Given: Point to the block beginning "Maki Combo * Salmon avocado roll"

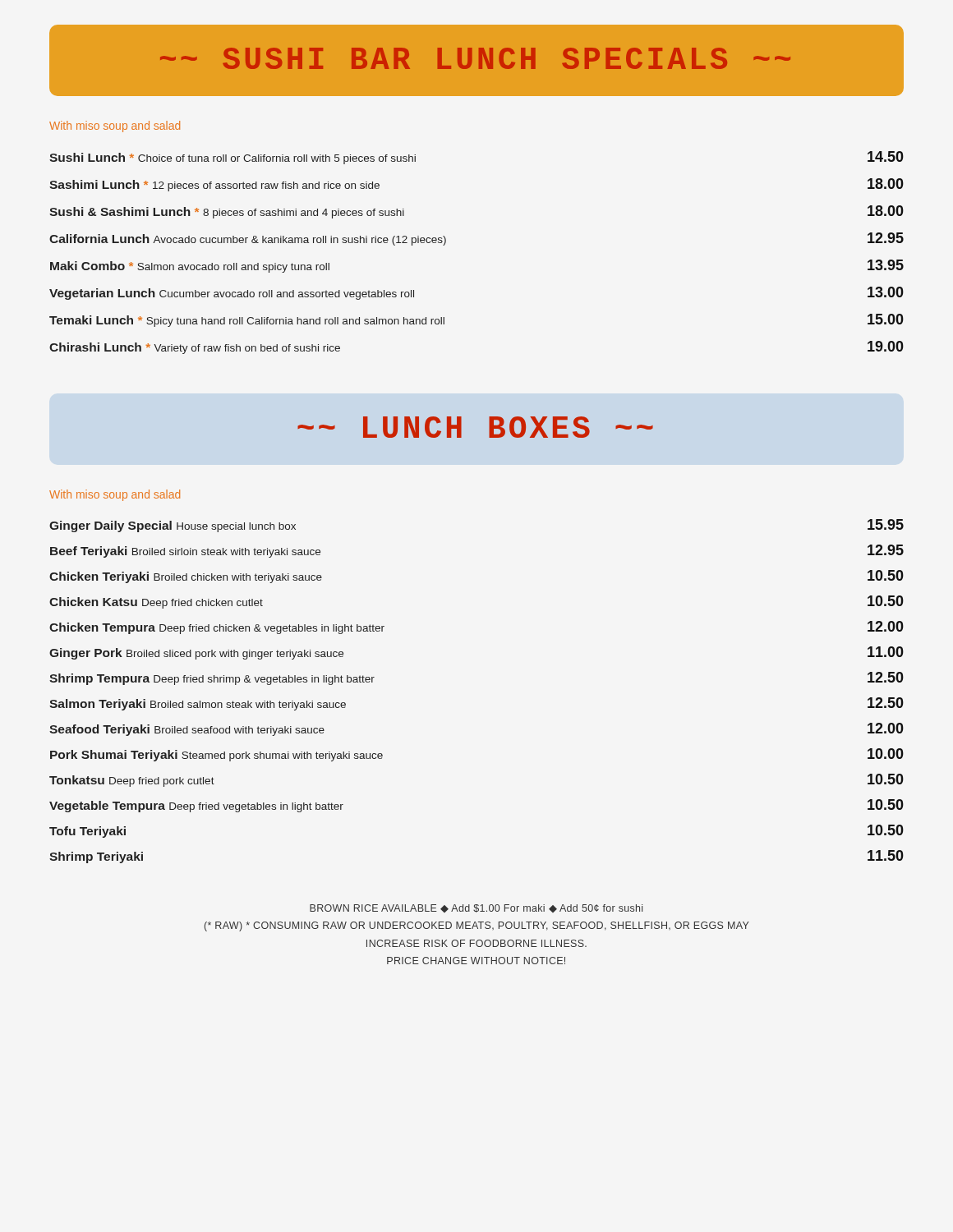Looking at the screenshot, I should [189, 266].
